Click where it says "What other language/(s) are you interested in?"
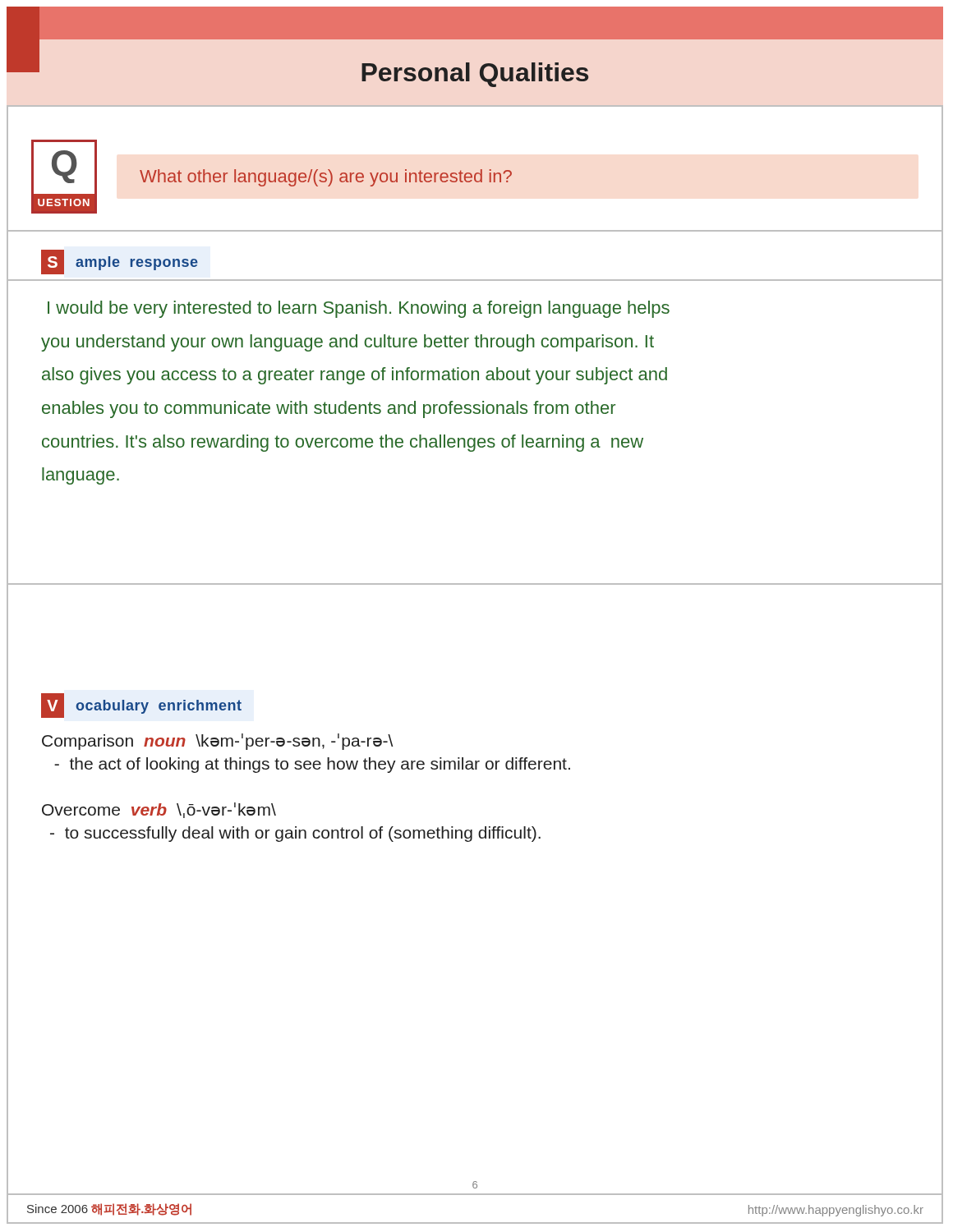 [326, 176]
